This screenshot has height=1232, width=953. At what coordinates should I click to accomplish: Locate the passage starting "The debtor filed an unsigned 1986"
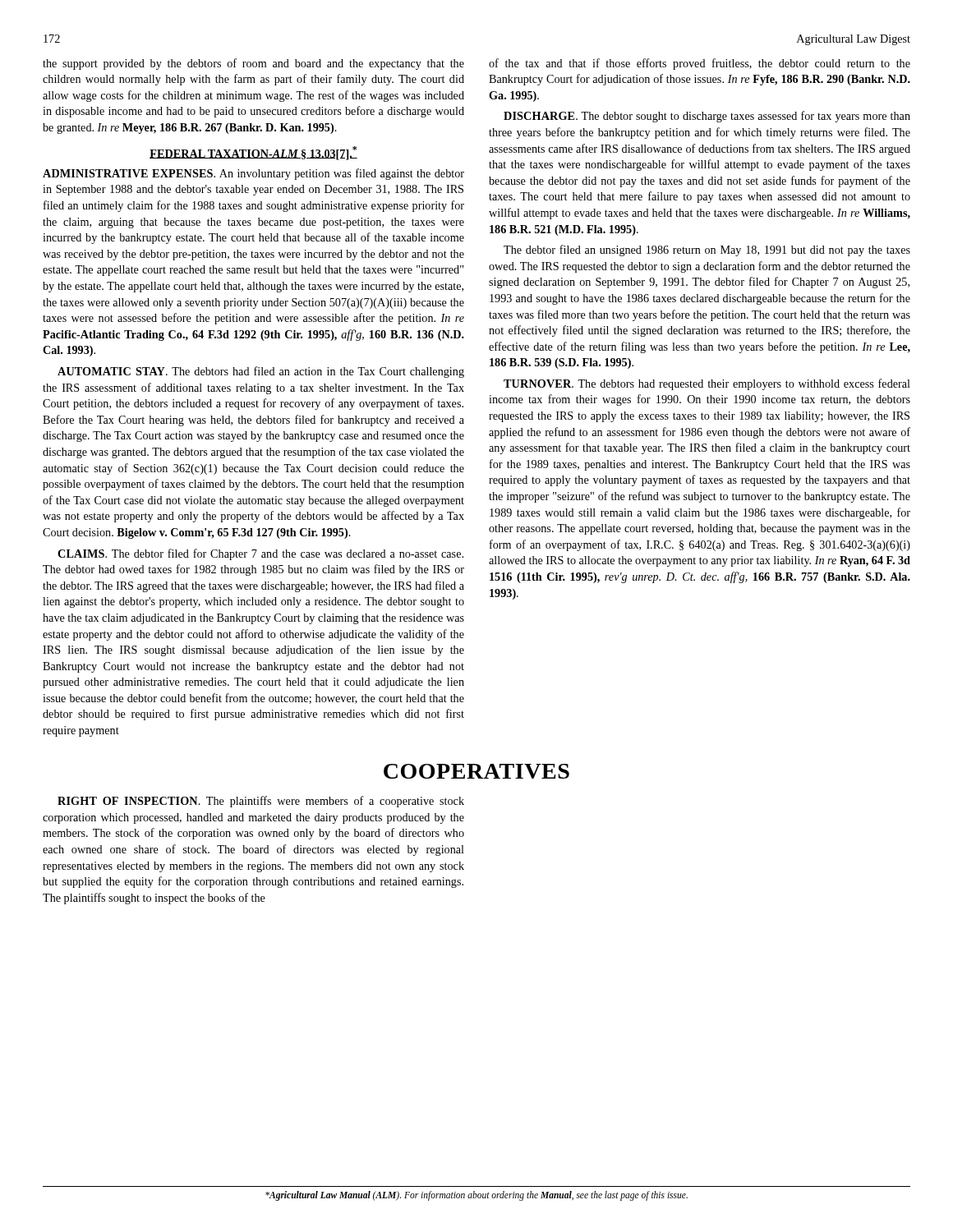700,307
